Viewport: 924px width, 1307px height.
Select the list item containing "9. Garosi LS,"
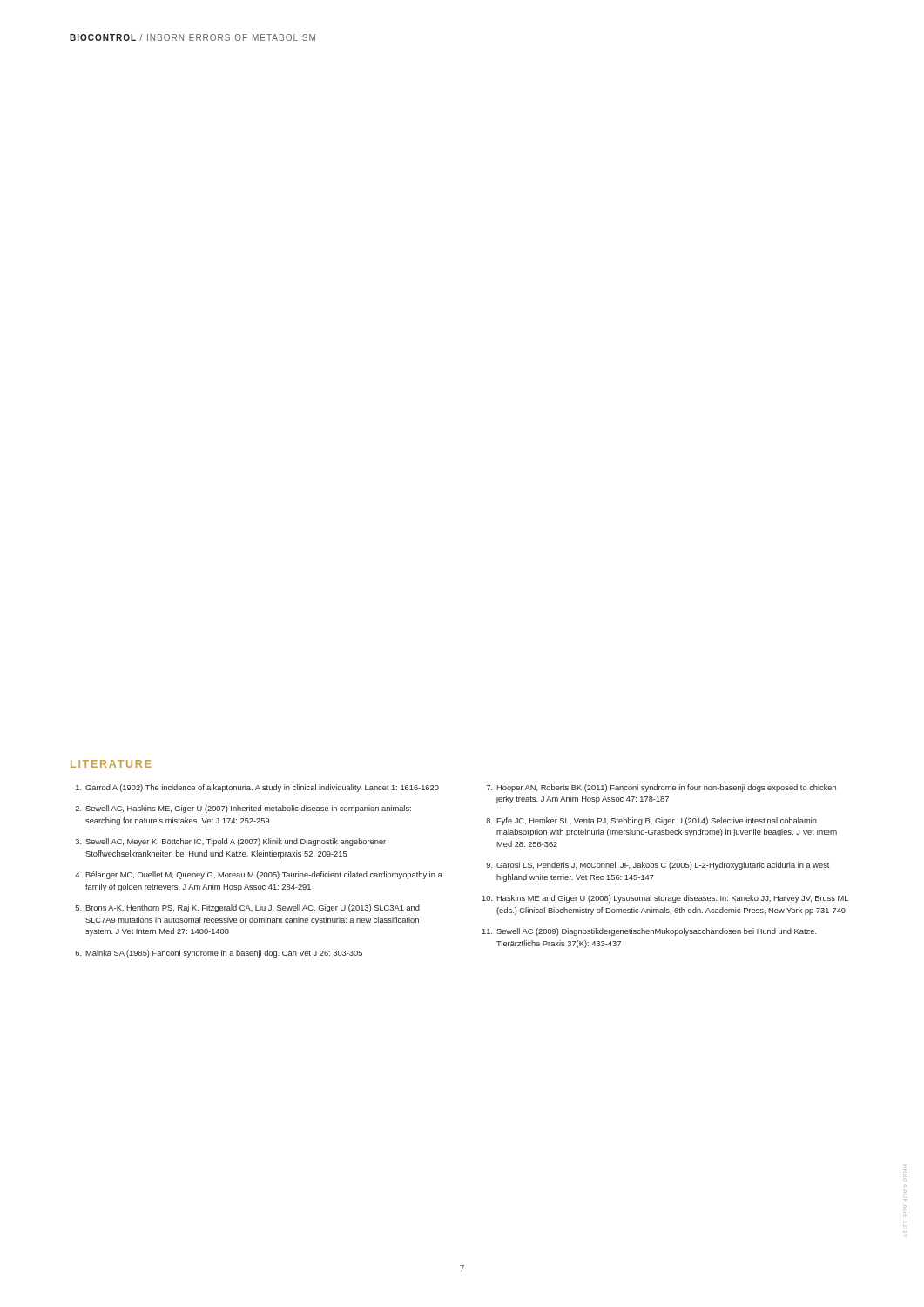coord(665,872)
